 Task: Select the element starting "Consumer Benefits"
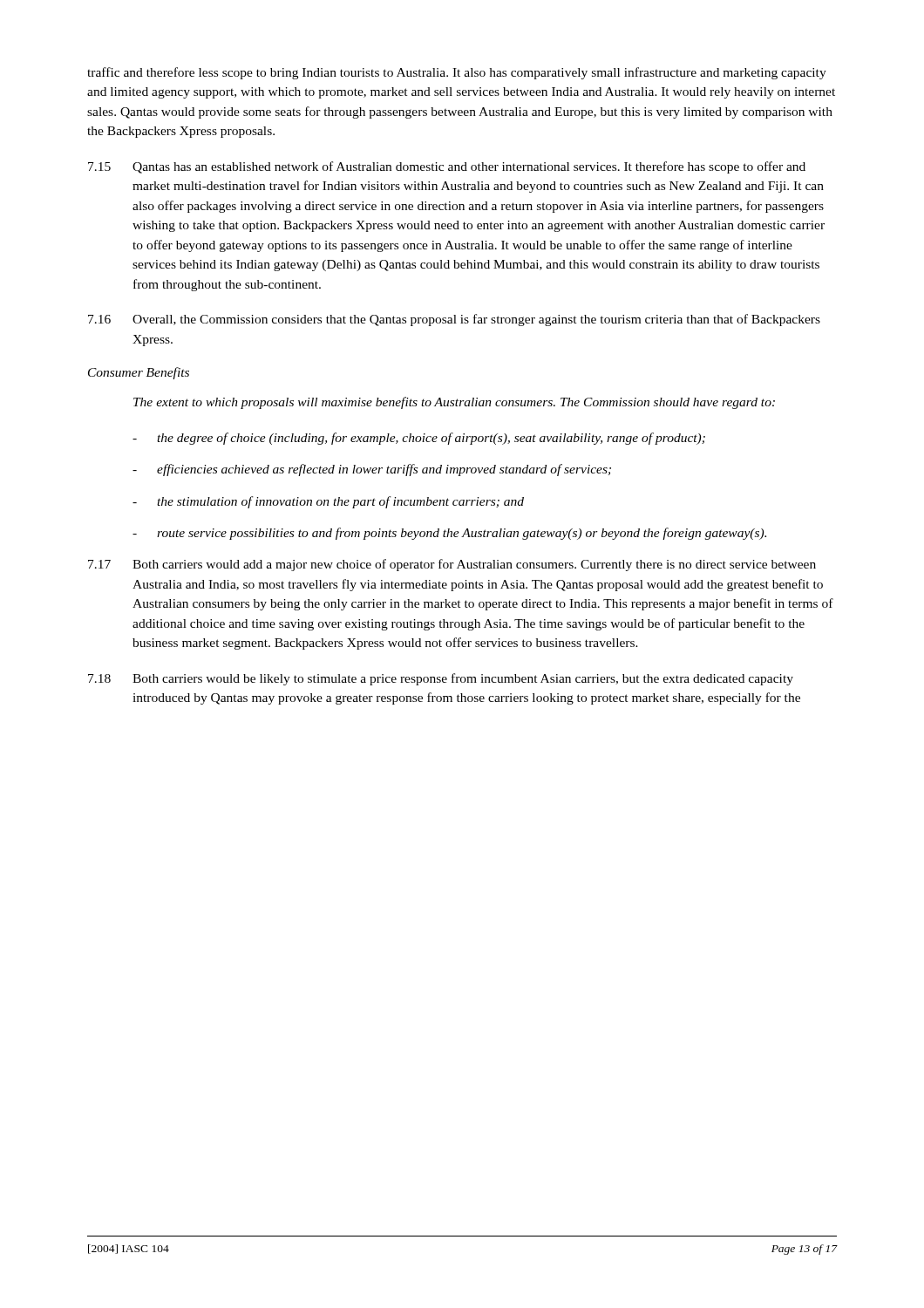(x=138, y=372)
